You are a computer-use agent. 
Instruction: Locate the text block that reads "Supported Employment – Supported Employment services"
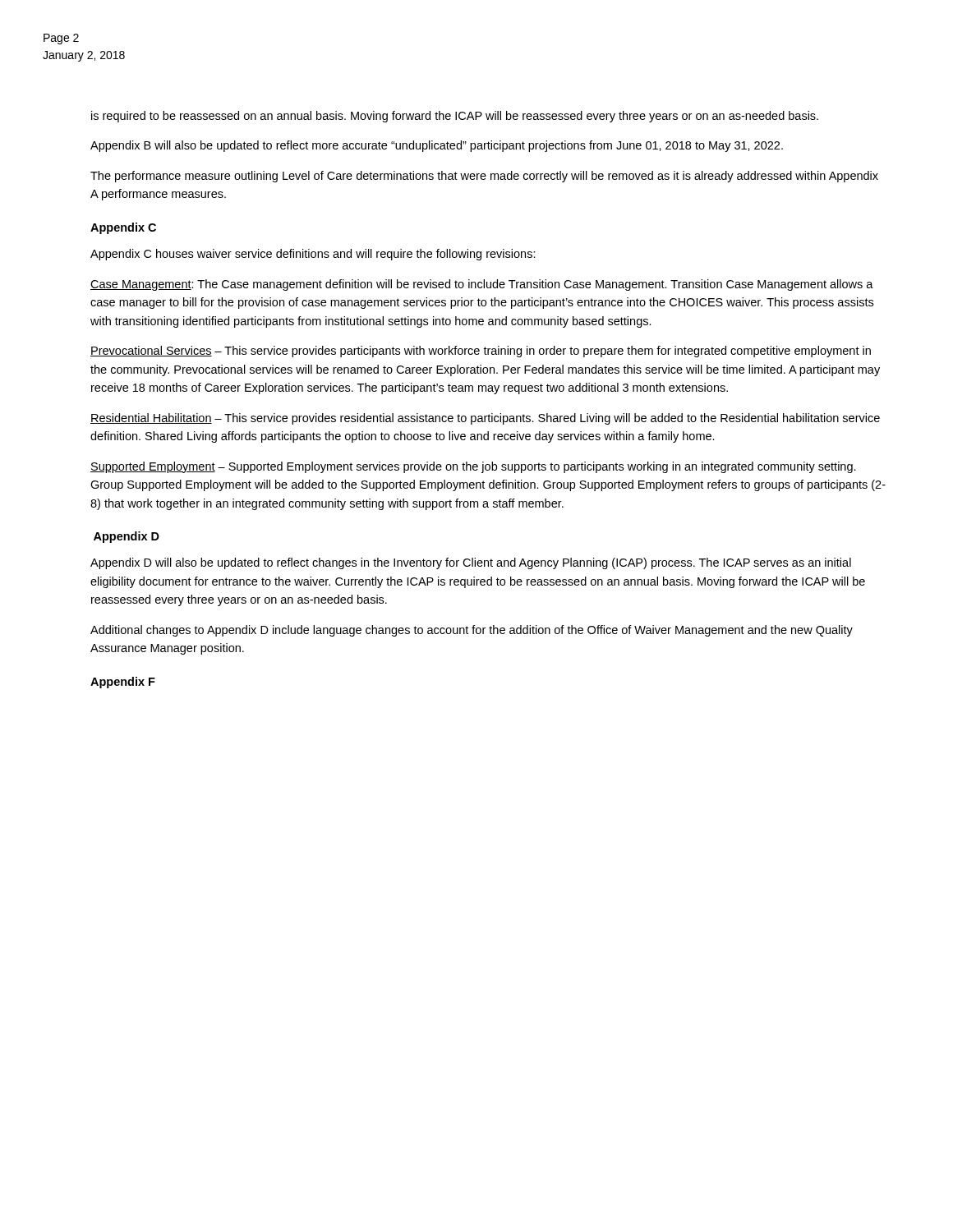pos(489,485)
